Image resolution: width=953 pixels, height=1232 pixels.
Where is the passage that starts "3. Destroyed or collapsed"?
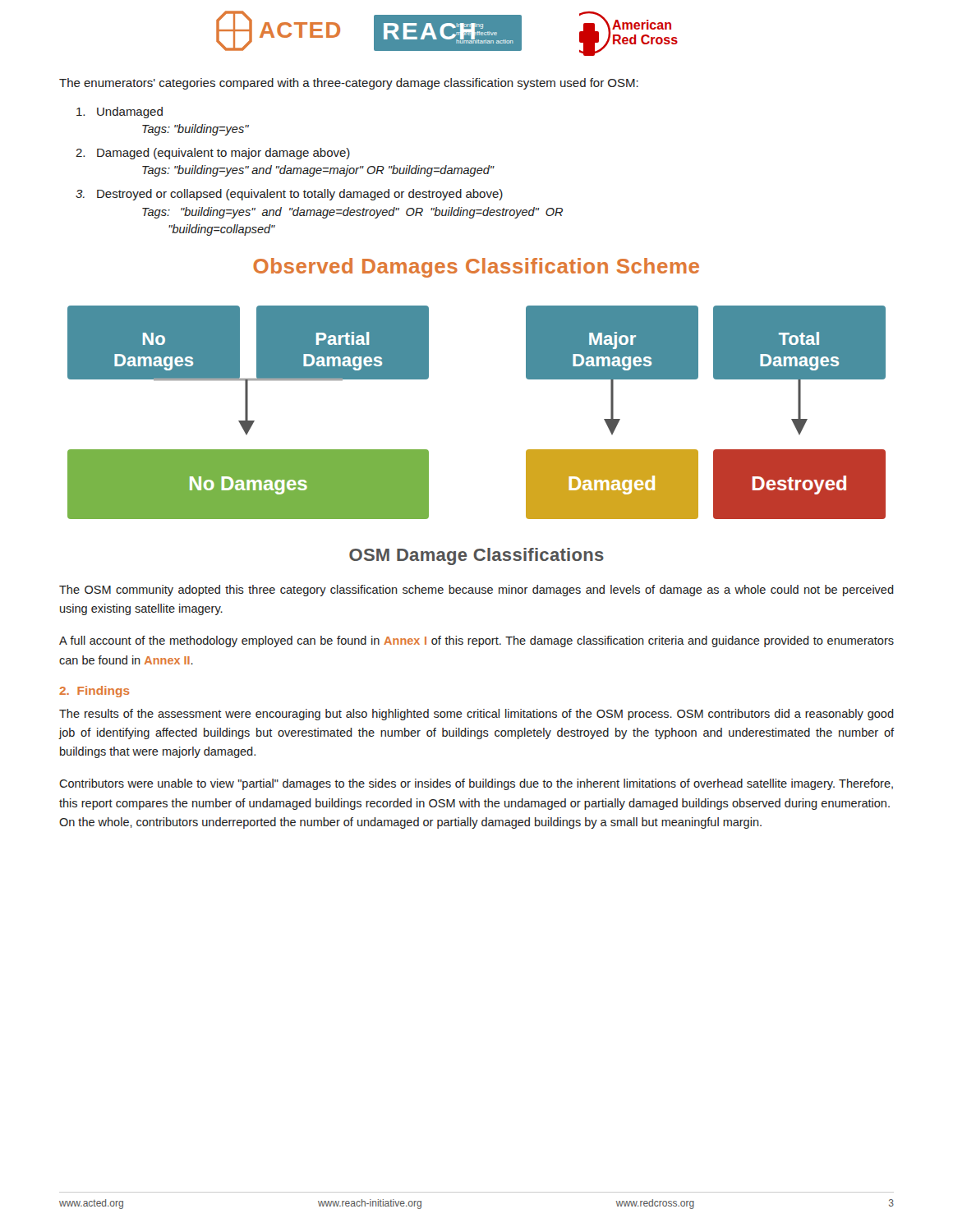(485, 213)
